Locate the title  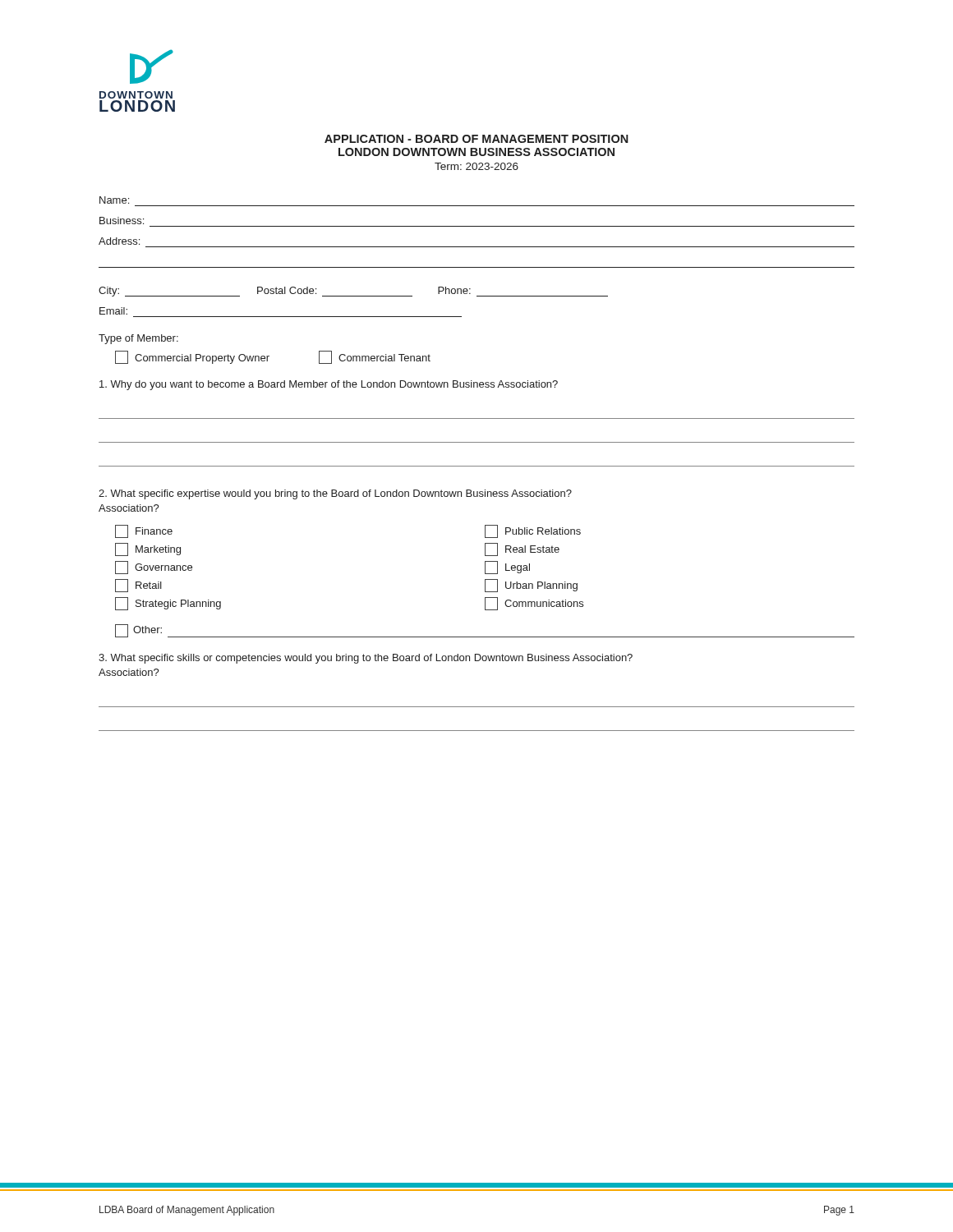(x=476, y=152)
